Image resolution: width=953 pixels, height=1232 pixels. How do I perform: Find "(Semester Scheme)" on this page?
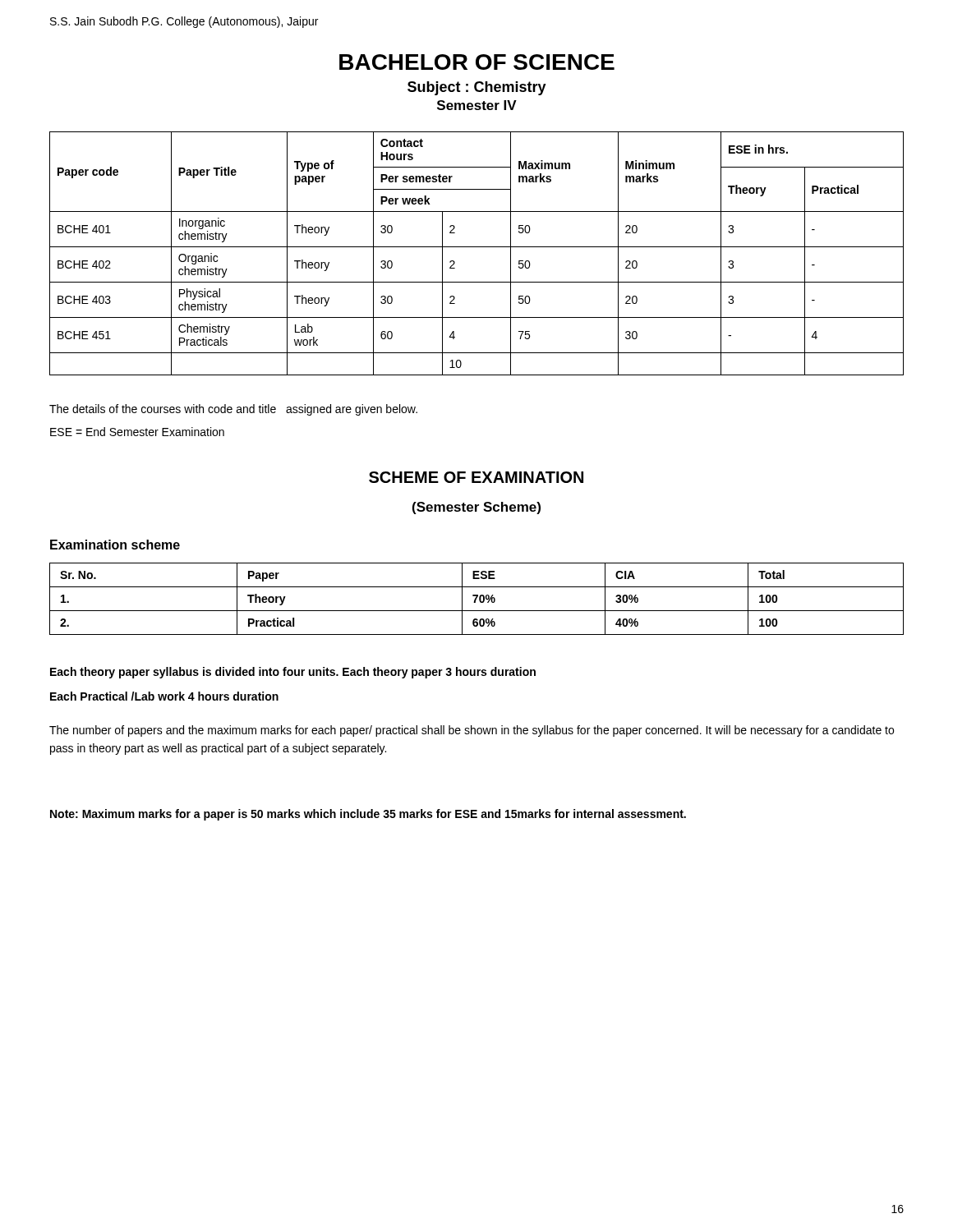click(x=476, y=507)
